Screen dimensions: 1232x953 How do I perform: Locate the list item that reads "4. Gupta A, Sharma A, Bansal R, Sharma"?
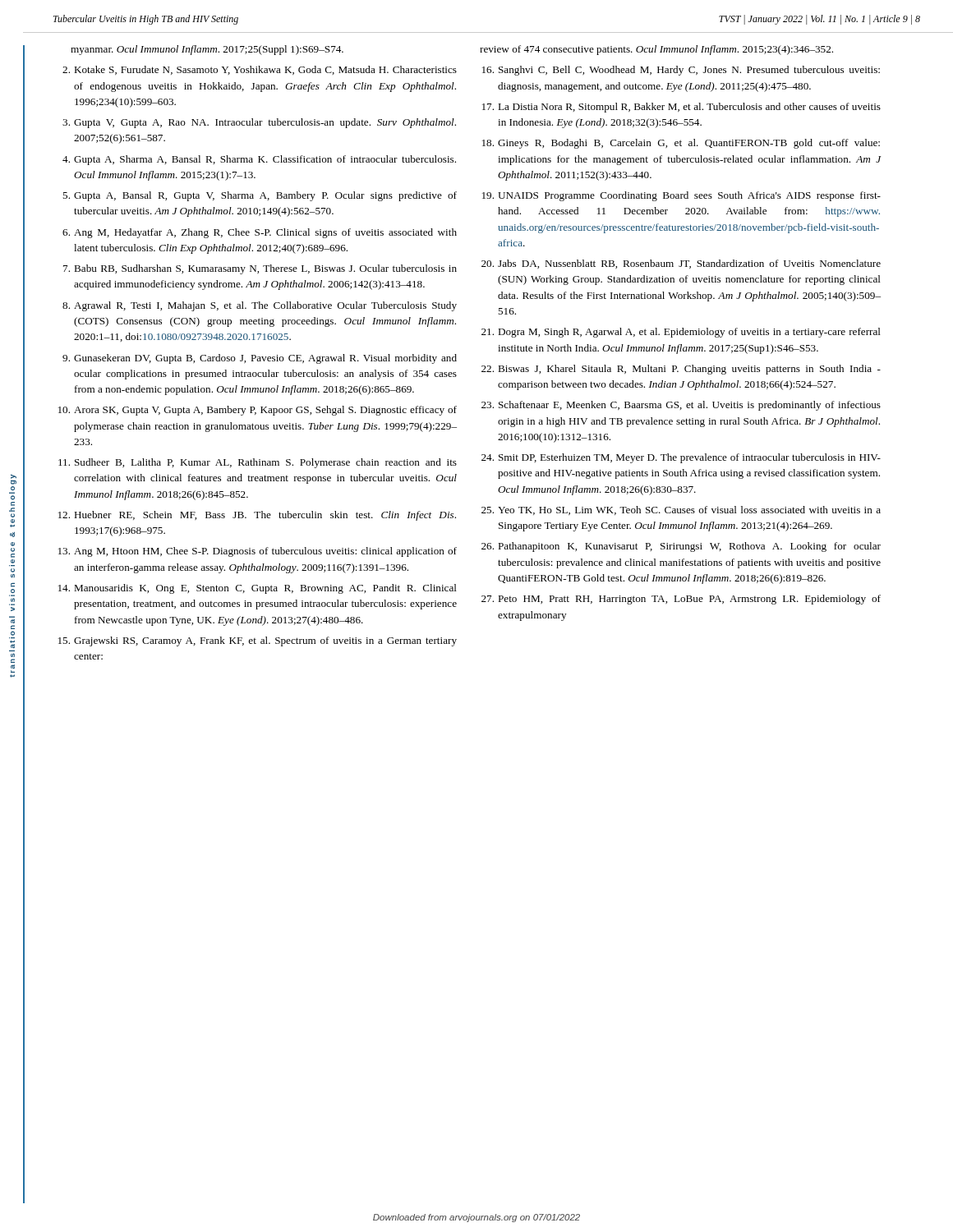pos(256,167)
